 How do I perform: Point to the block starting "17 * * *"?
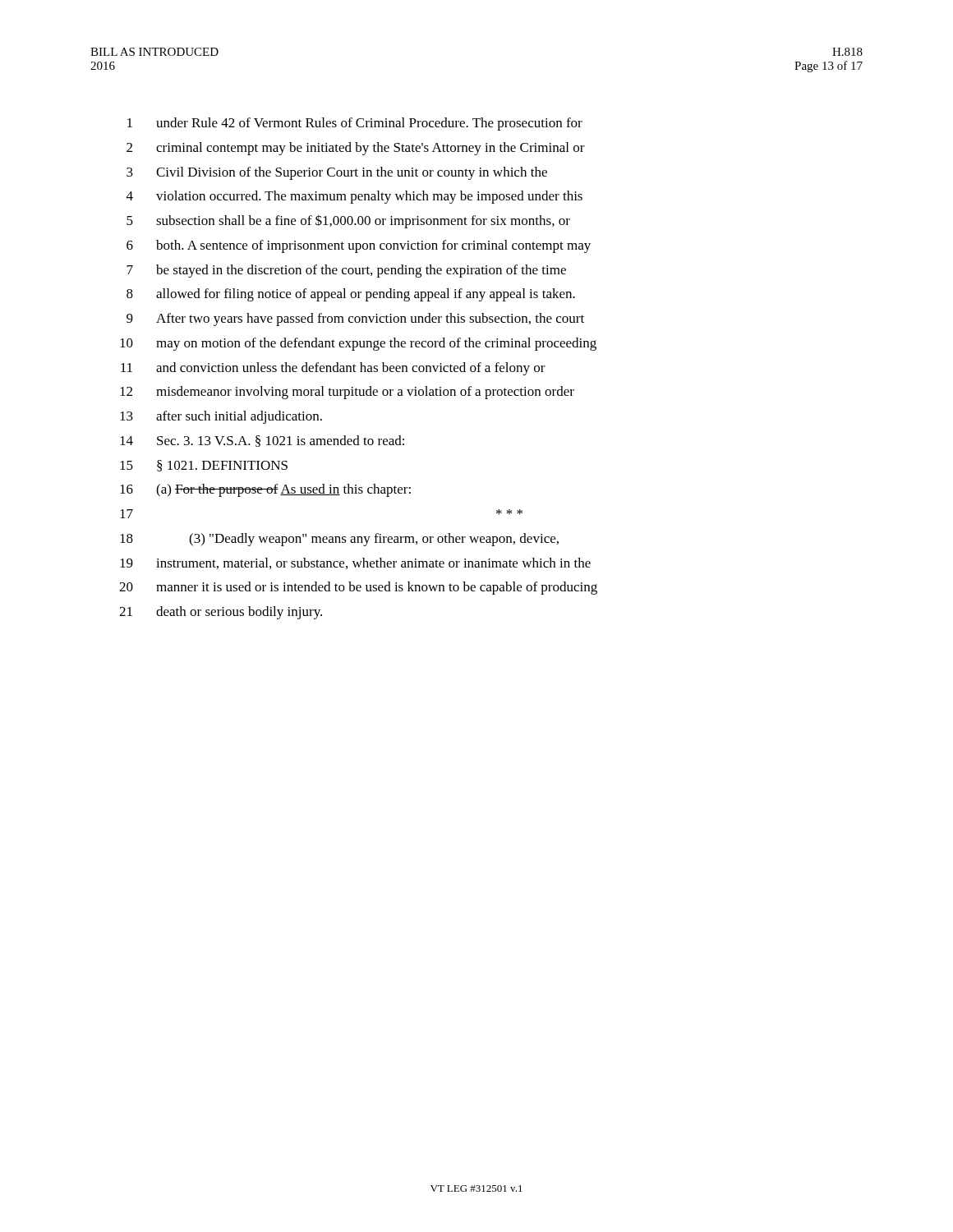tap(130, 514)
